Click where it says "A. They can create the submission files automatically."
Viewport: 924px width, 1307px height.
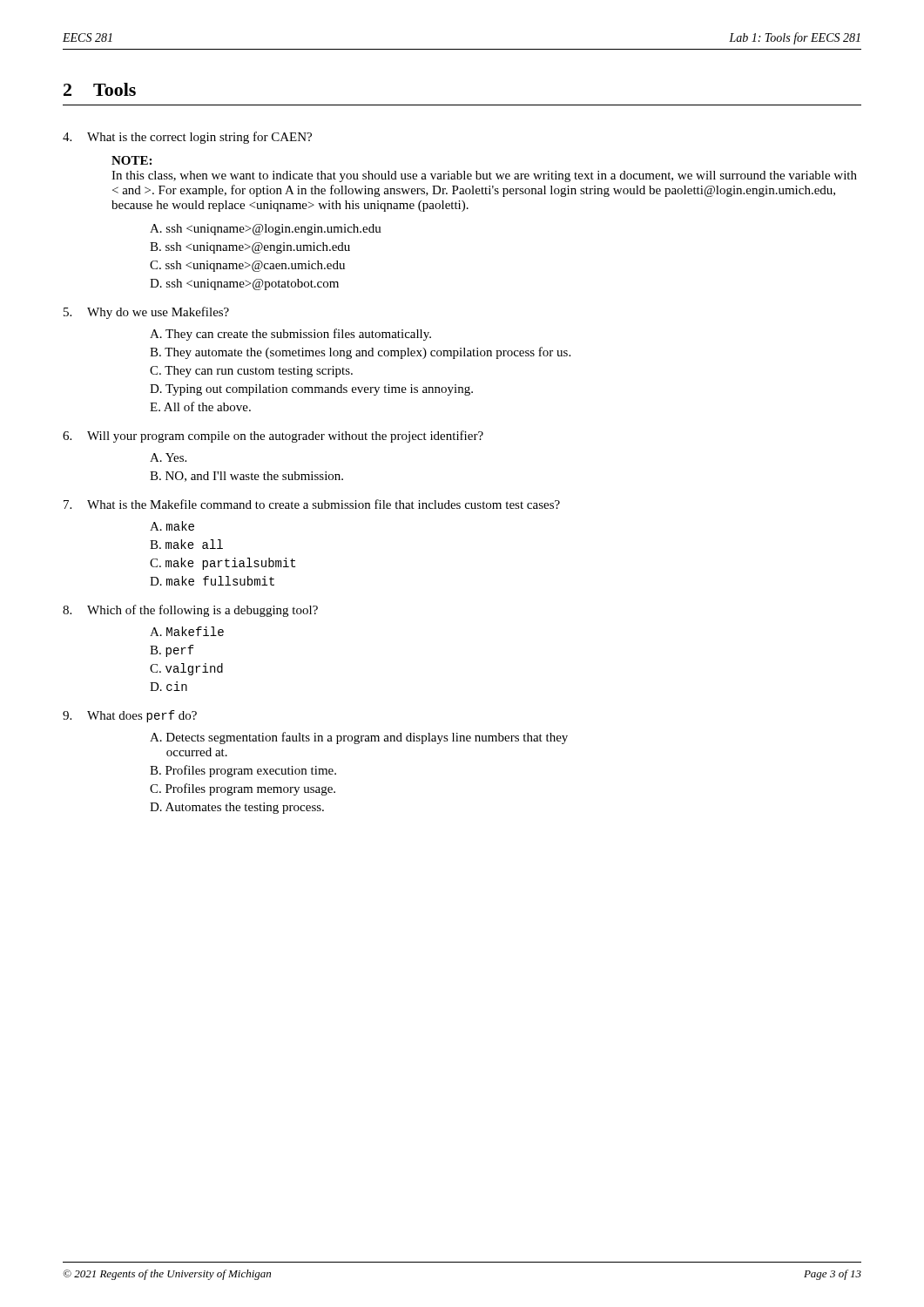coord(291,334)
